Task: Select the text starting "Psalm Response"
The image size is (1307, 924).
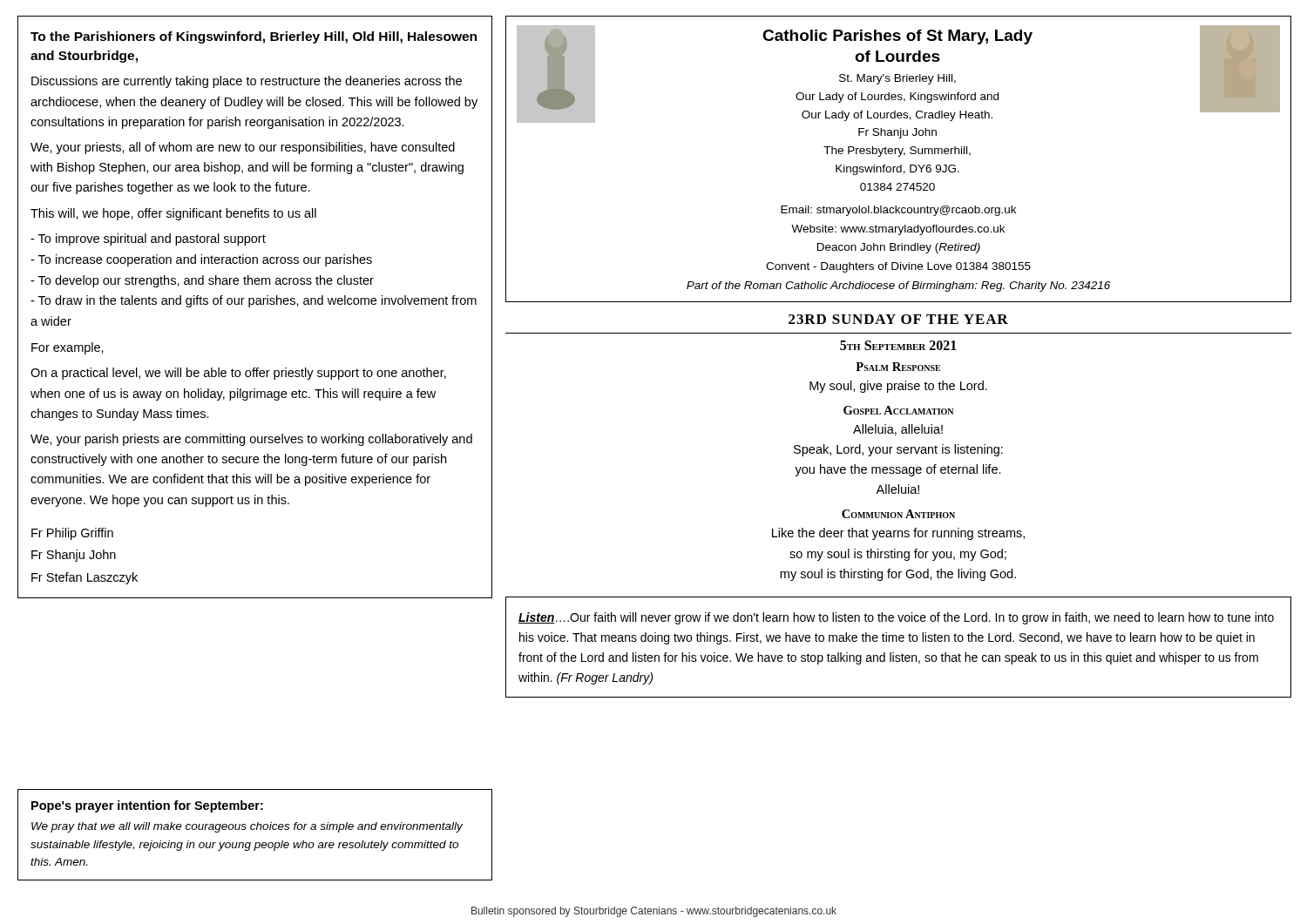Action: (x=898, y=367)
